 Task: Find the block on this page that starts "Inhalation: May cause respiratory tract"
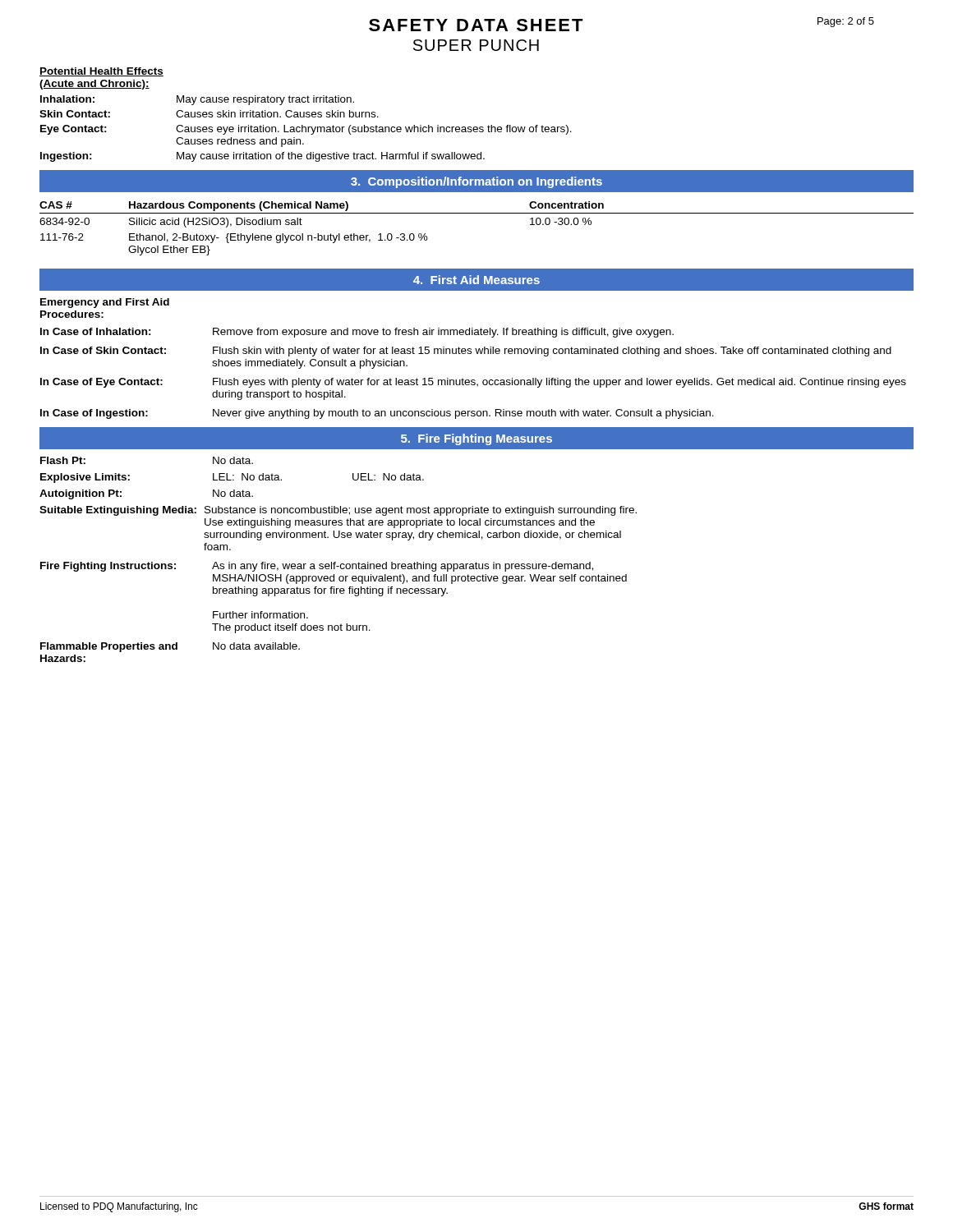pyautogui.click(x=197, y=100)
